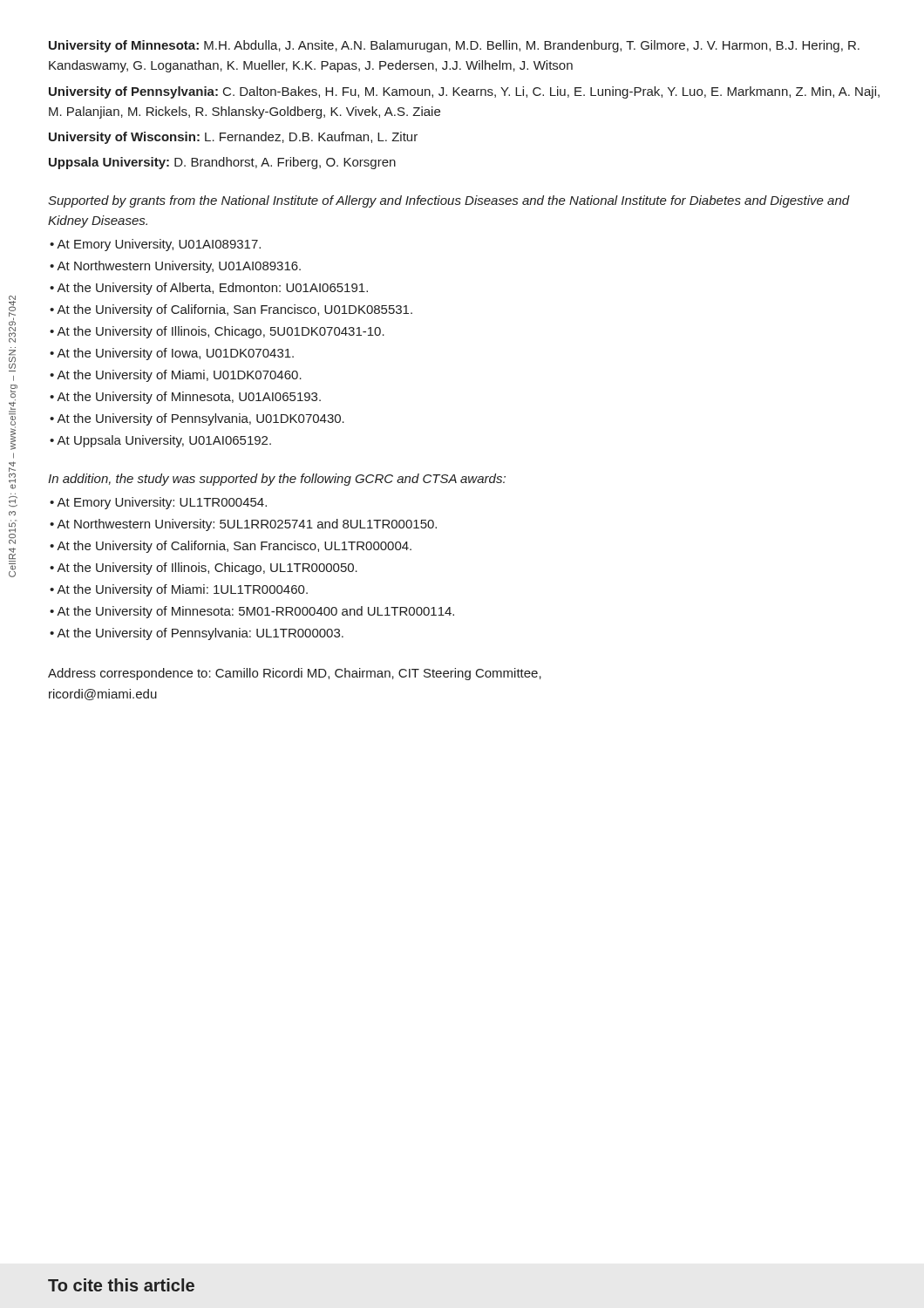Screen dimensions: 1308x924
Task: Select the text block that says "University of Wisconsin: L. Fernandez, D.B."
Action: pos(233,136)
